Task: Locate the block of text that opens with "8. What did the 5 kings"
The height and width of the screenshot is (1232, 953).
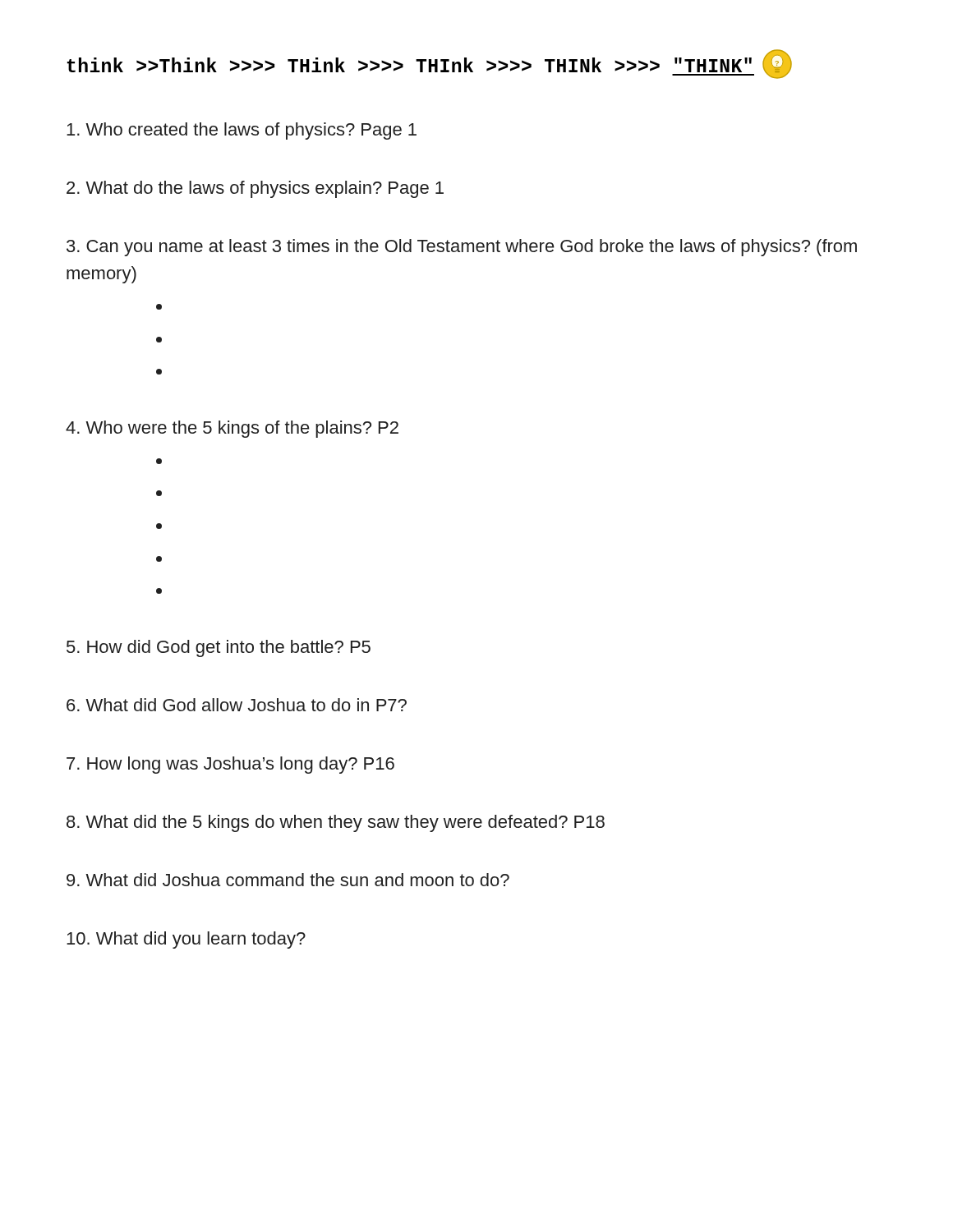Action: click(336, 822)
